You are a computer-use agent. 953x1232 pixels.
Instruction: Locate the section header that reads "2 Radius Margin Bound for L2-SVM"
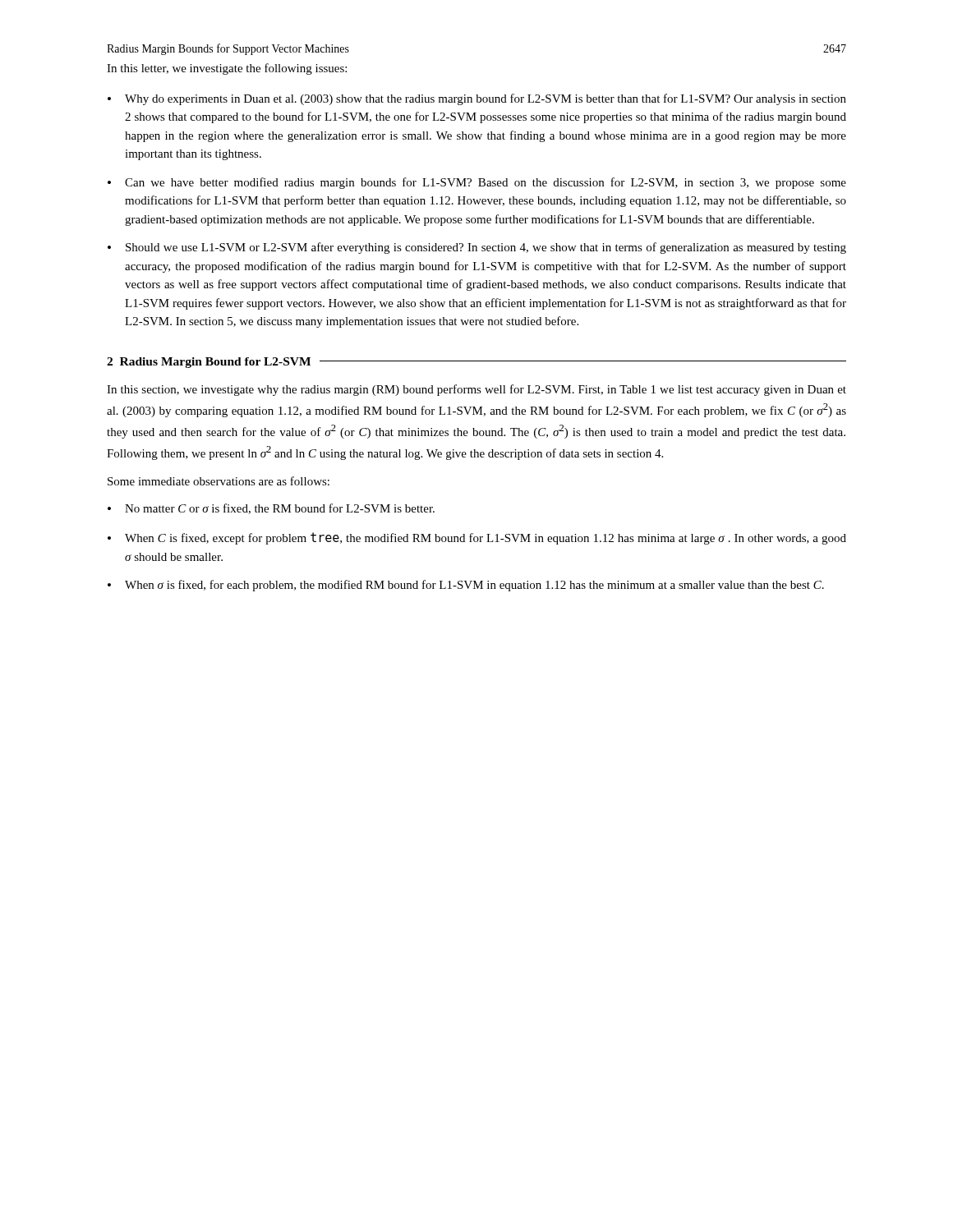tap(476, 361)
